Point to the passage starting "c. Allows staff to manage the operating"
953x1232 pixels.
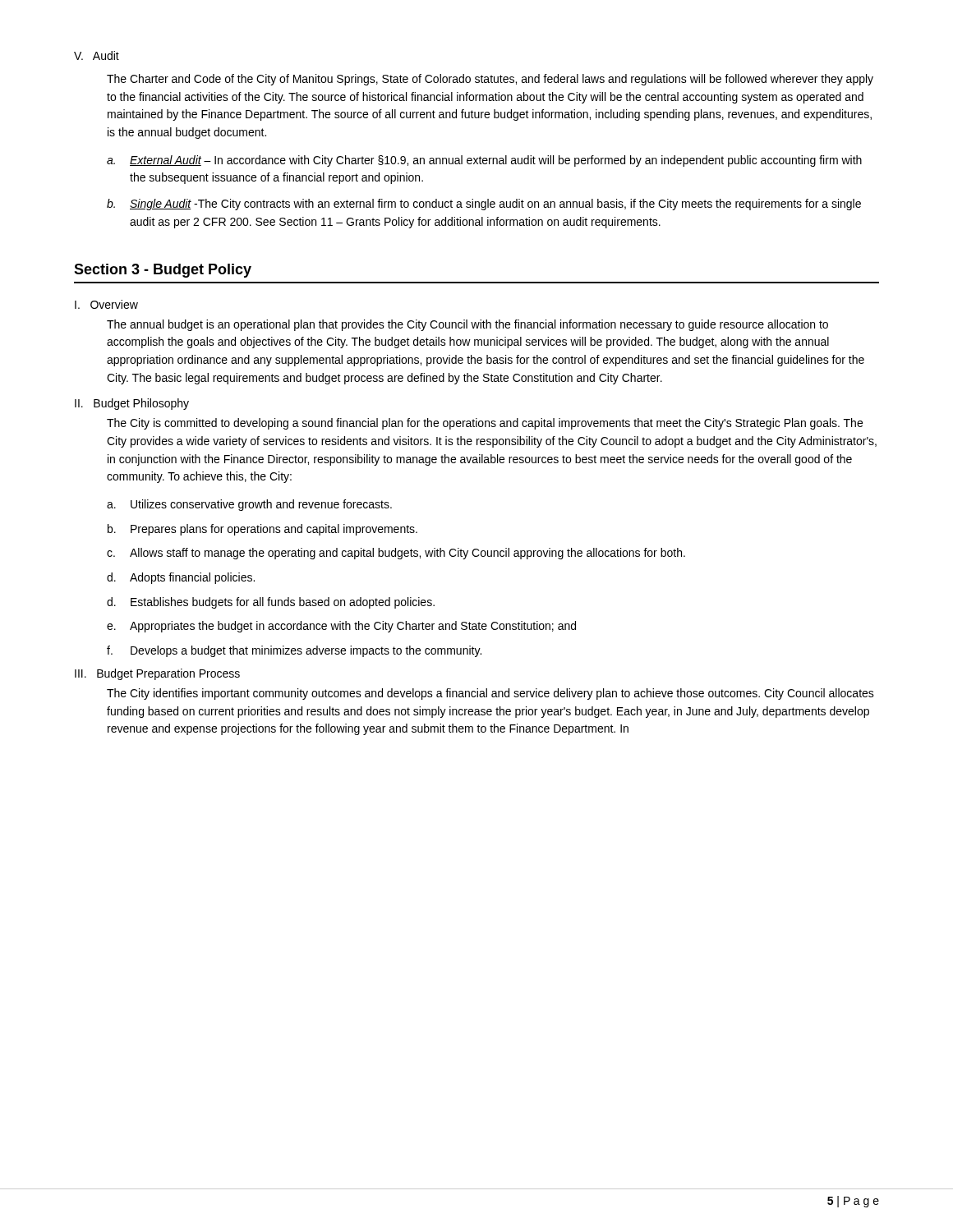(493, 554)
